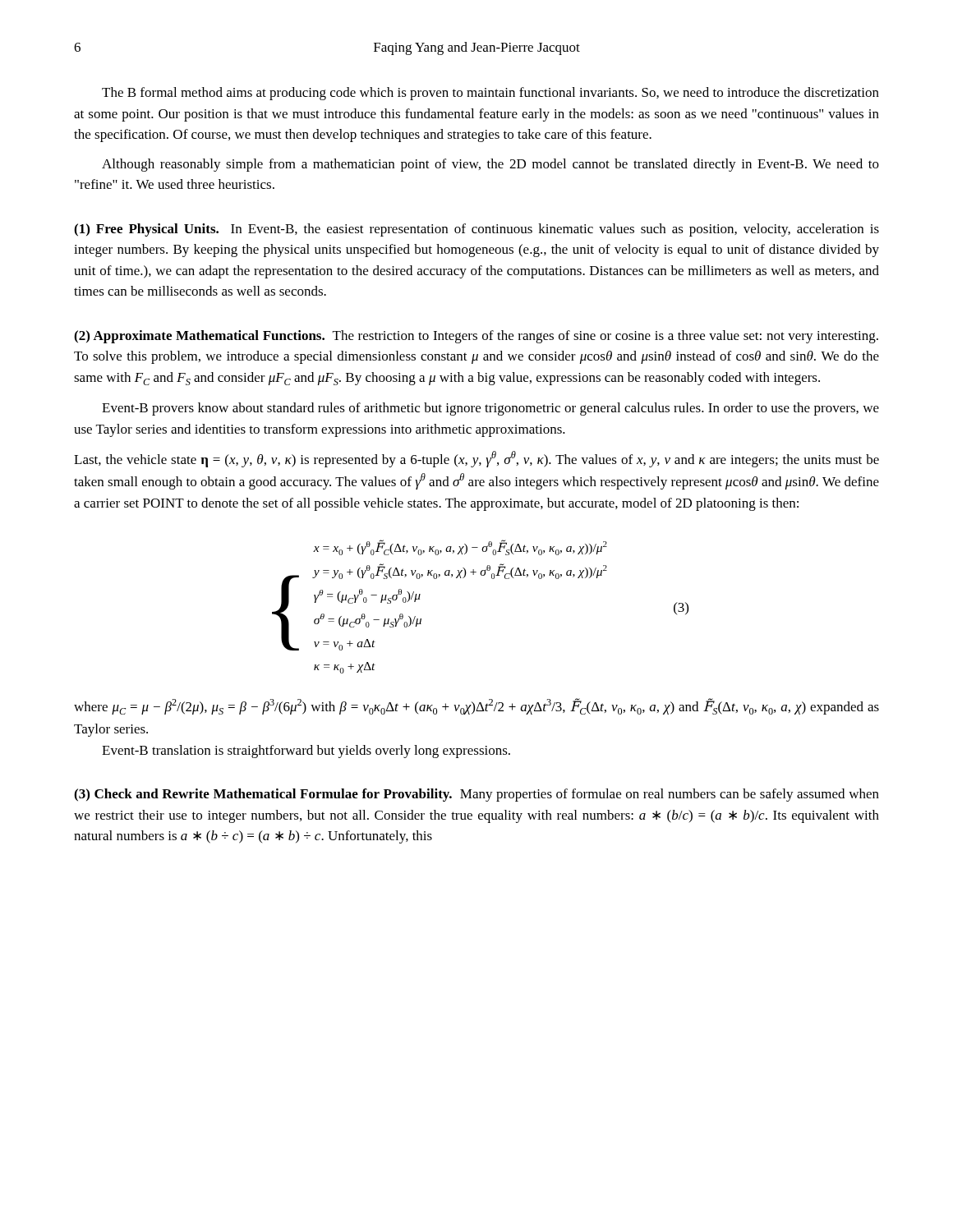Select the text block starting "Event-B provers know about standard rules of arithmetic"
The height and width of the screenshot is (1232, 953).
coord(476,419)
